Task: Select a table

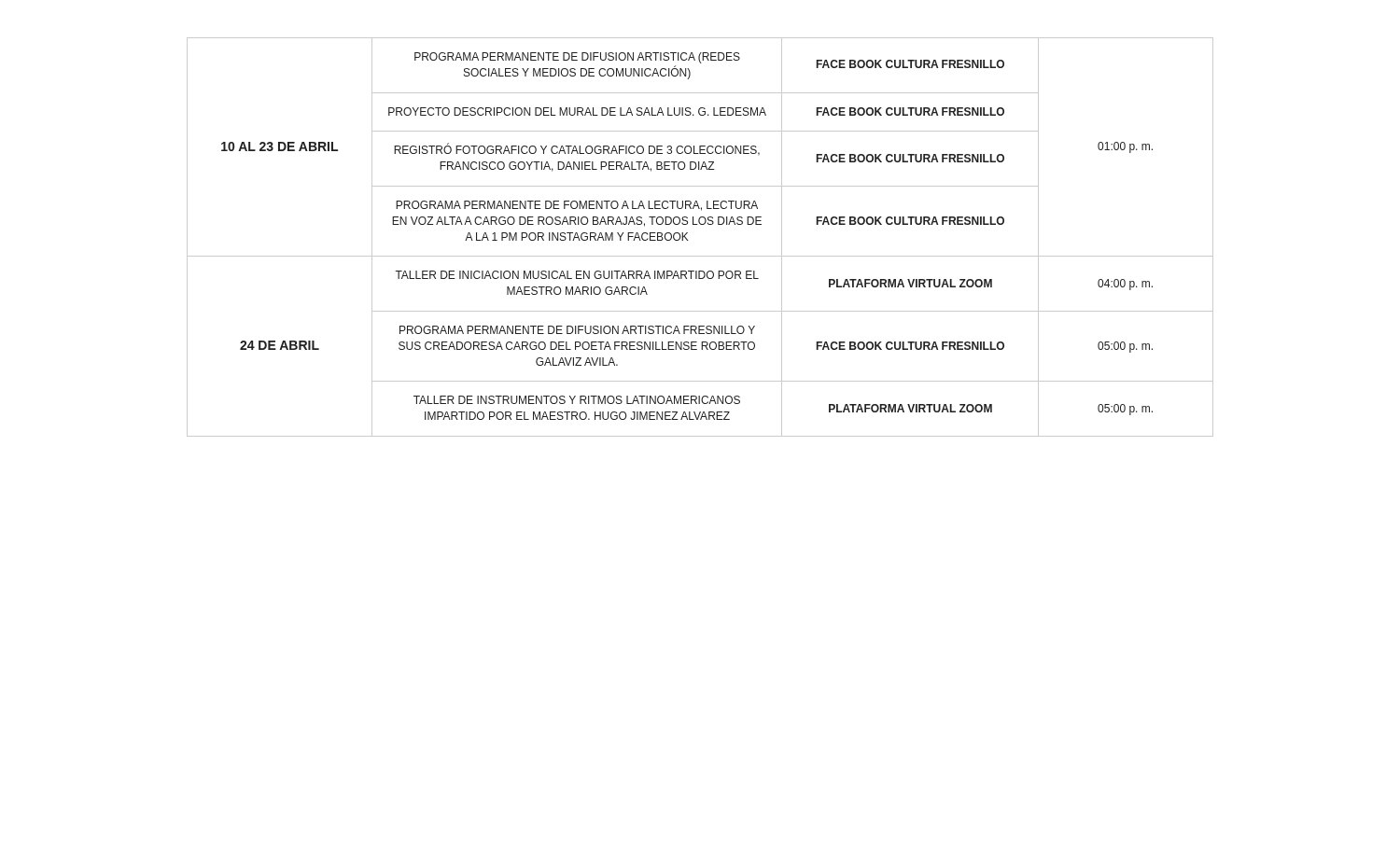Action: [700, 237]
